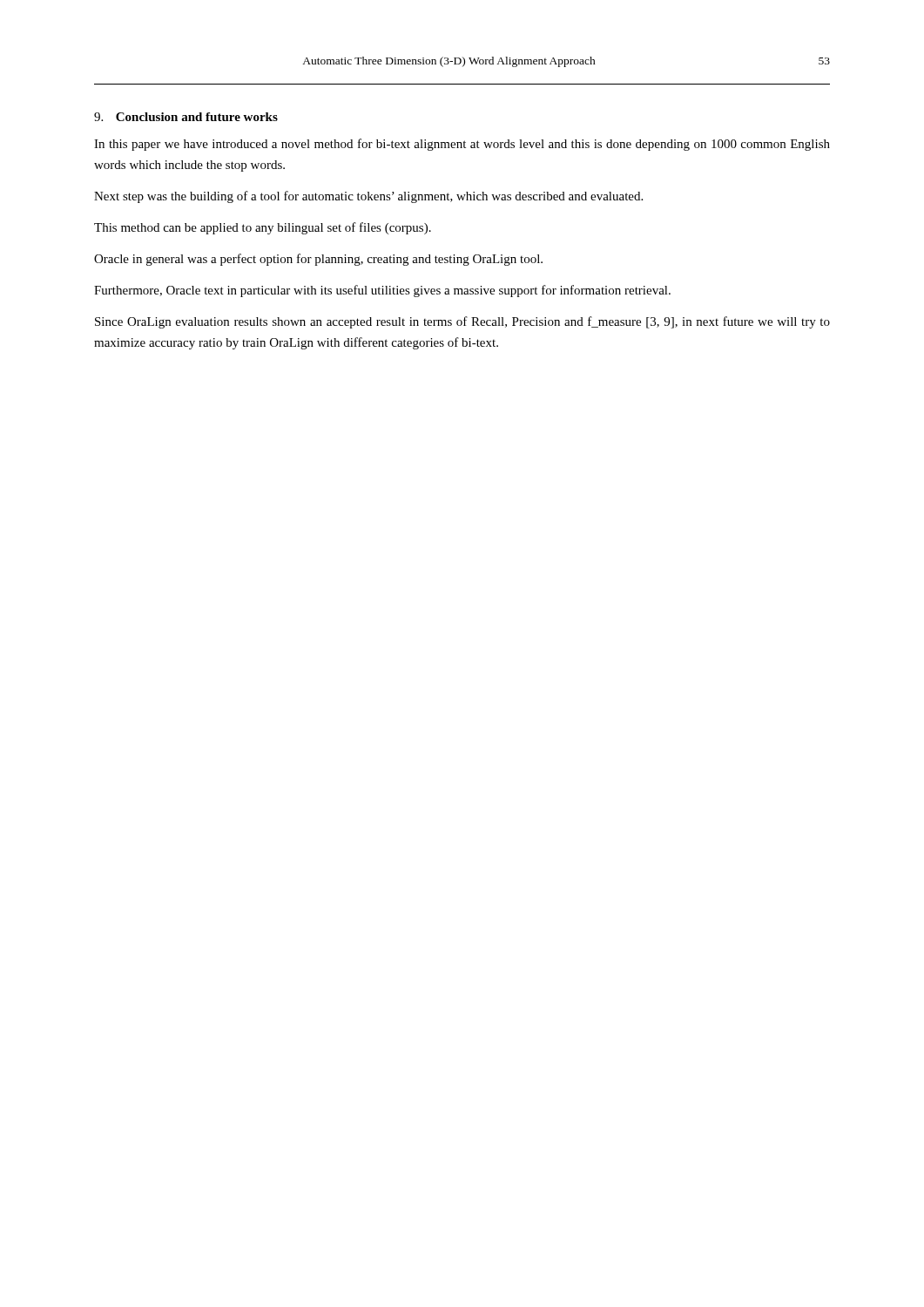The image size is (924, 1307).
Task: Where is the passage that starts "Next step was the"?
Action: tap(369, 196)
